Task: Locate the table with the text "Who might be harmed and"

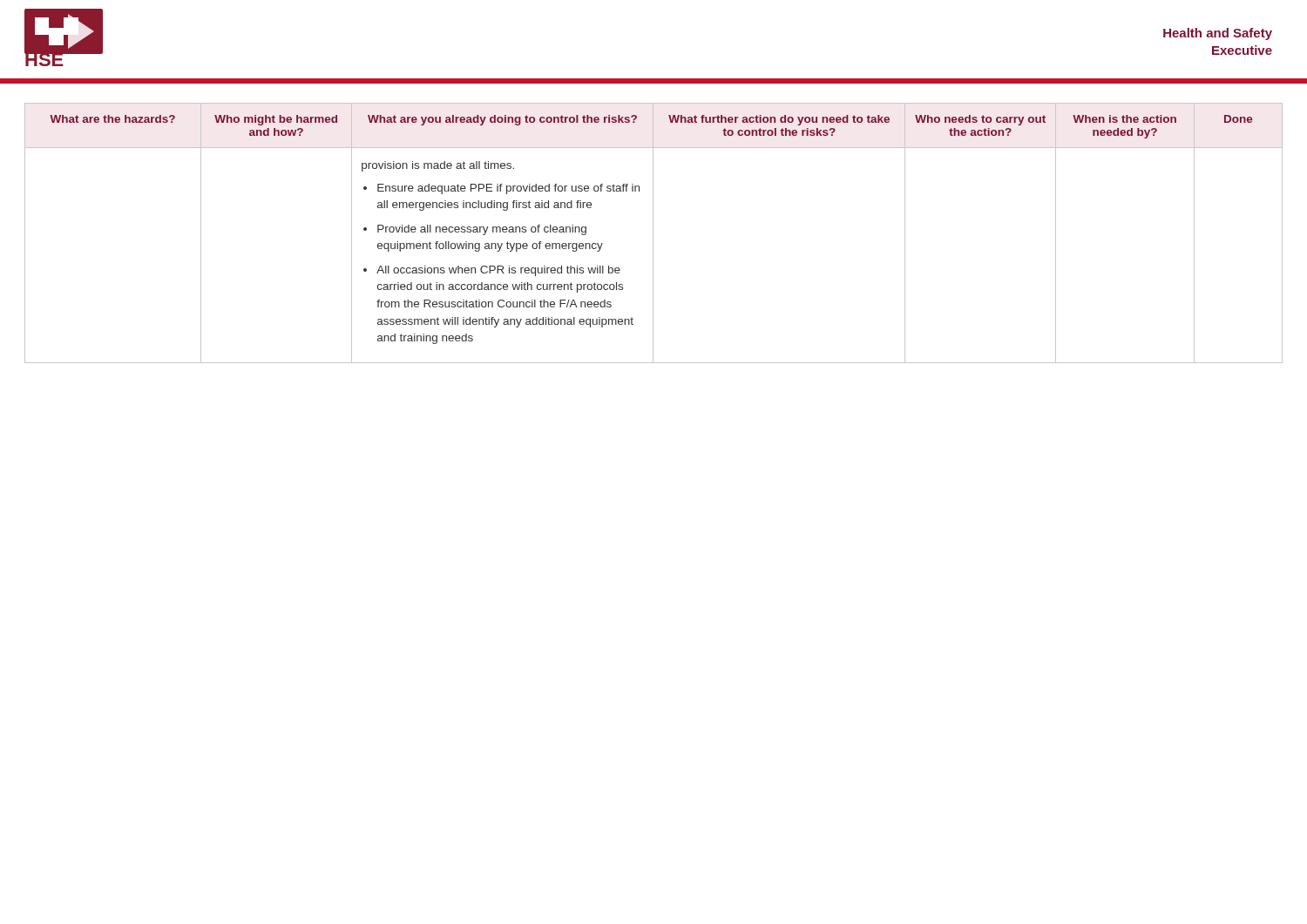Action: point(654,233)
